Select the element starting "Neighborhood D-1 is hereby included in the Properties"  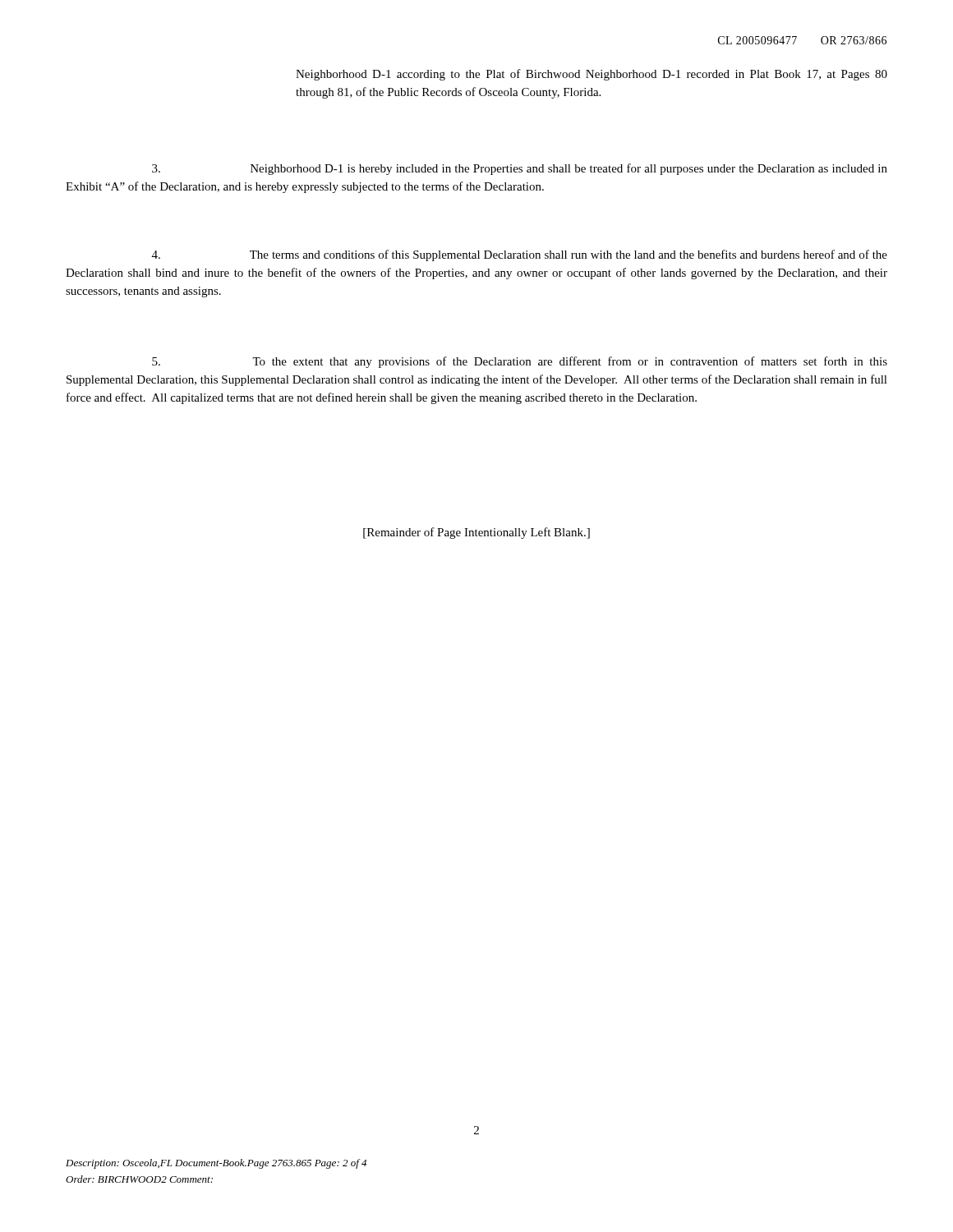[476, 176]
